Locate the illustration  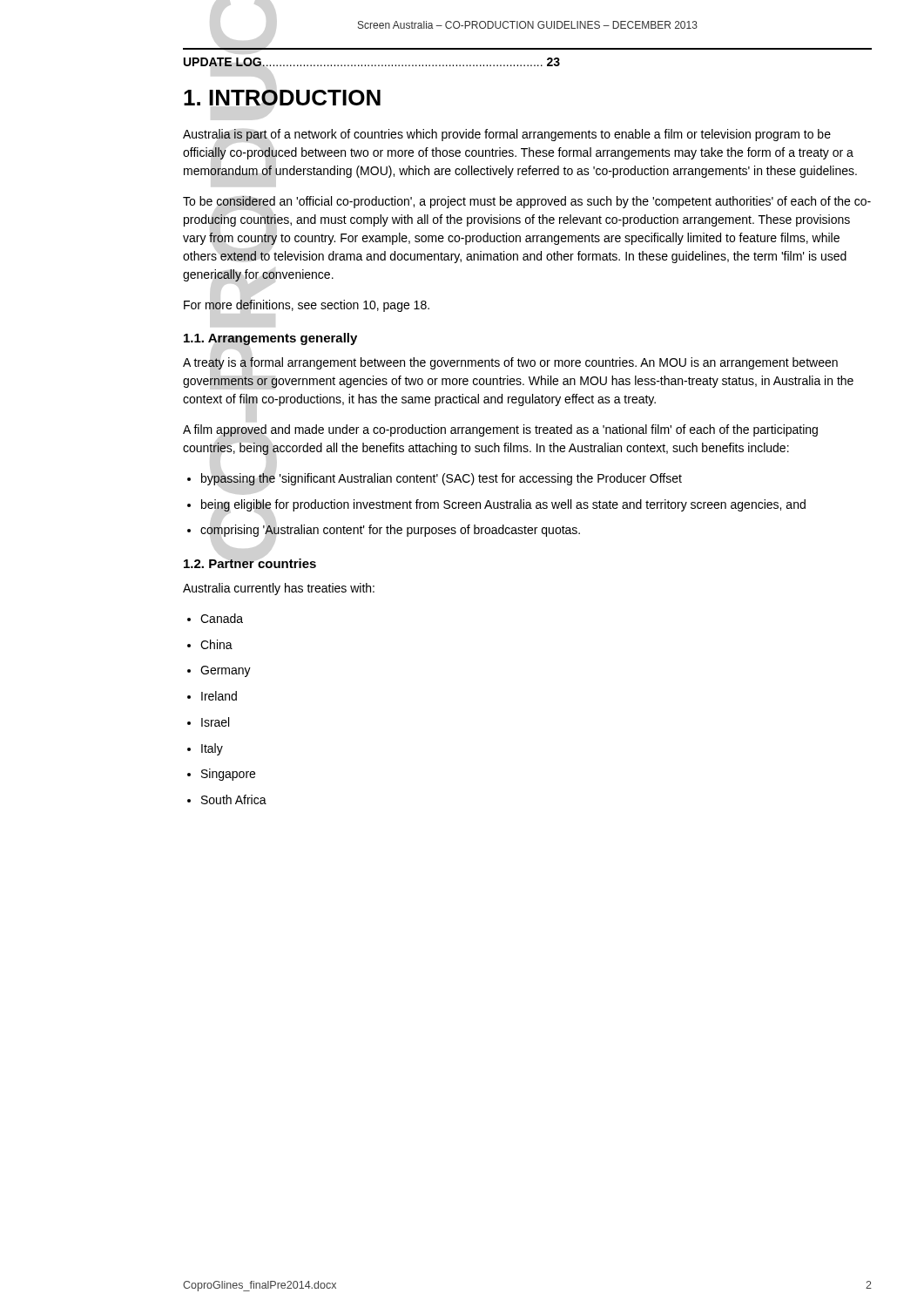click(x=266, y=349)
